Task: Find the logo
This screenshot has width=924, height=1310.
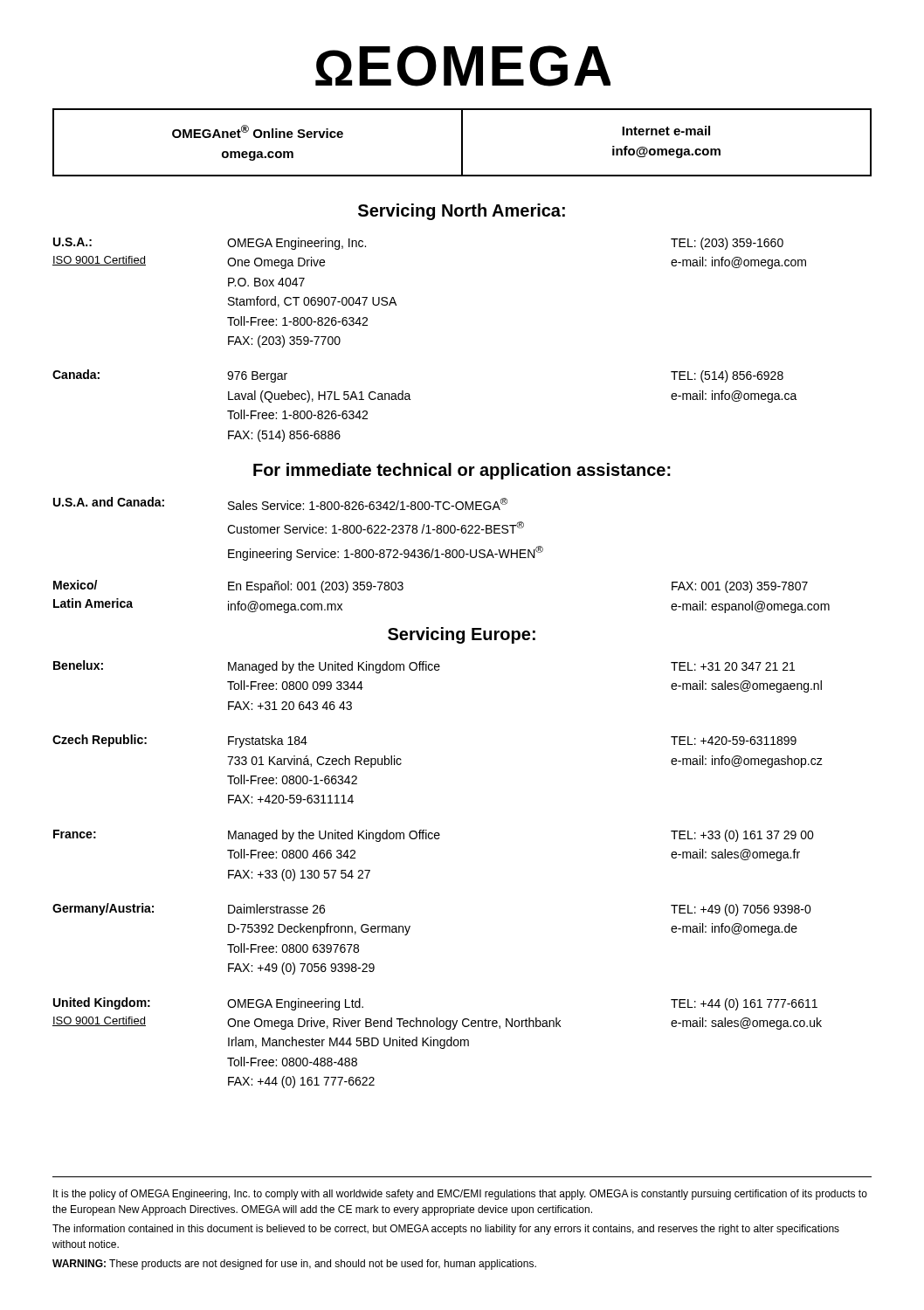Action: [x=462, y=54]
